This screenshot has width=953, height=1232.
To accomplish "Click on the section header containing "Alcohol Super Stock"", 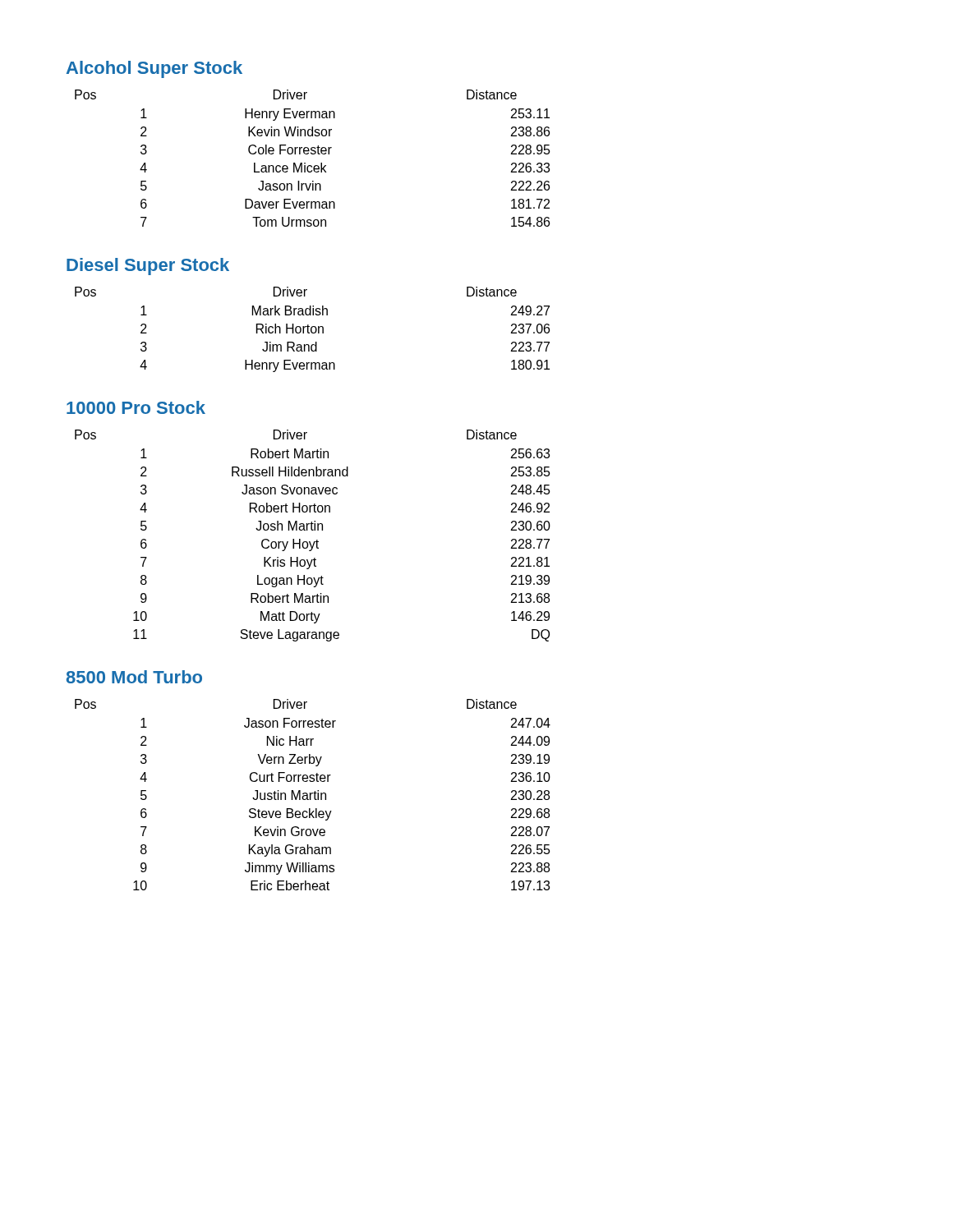I will pos(154,68).
